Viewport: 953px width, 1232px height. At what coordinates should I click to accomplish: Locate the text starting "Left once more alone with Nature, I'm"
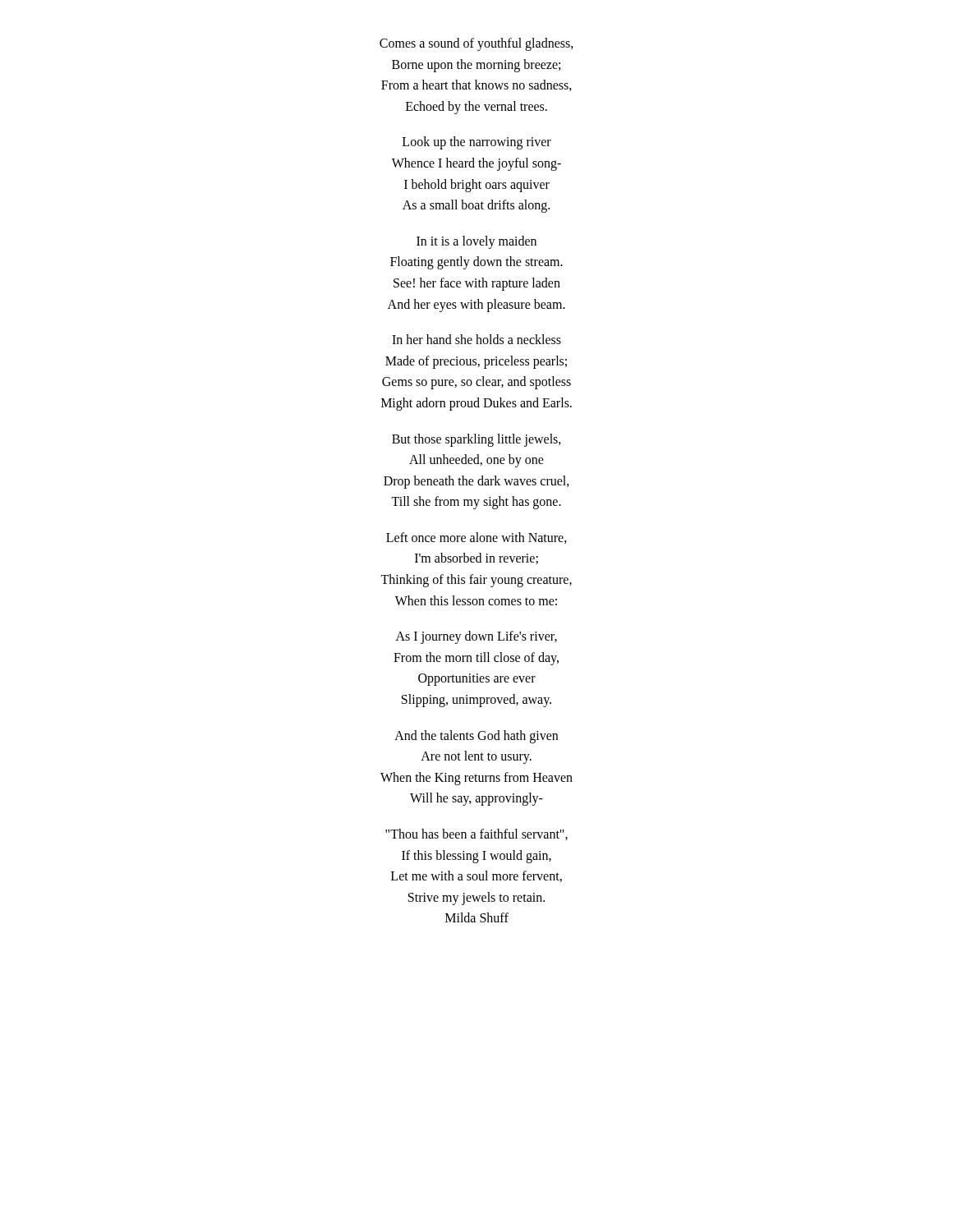(476, 569)
